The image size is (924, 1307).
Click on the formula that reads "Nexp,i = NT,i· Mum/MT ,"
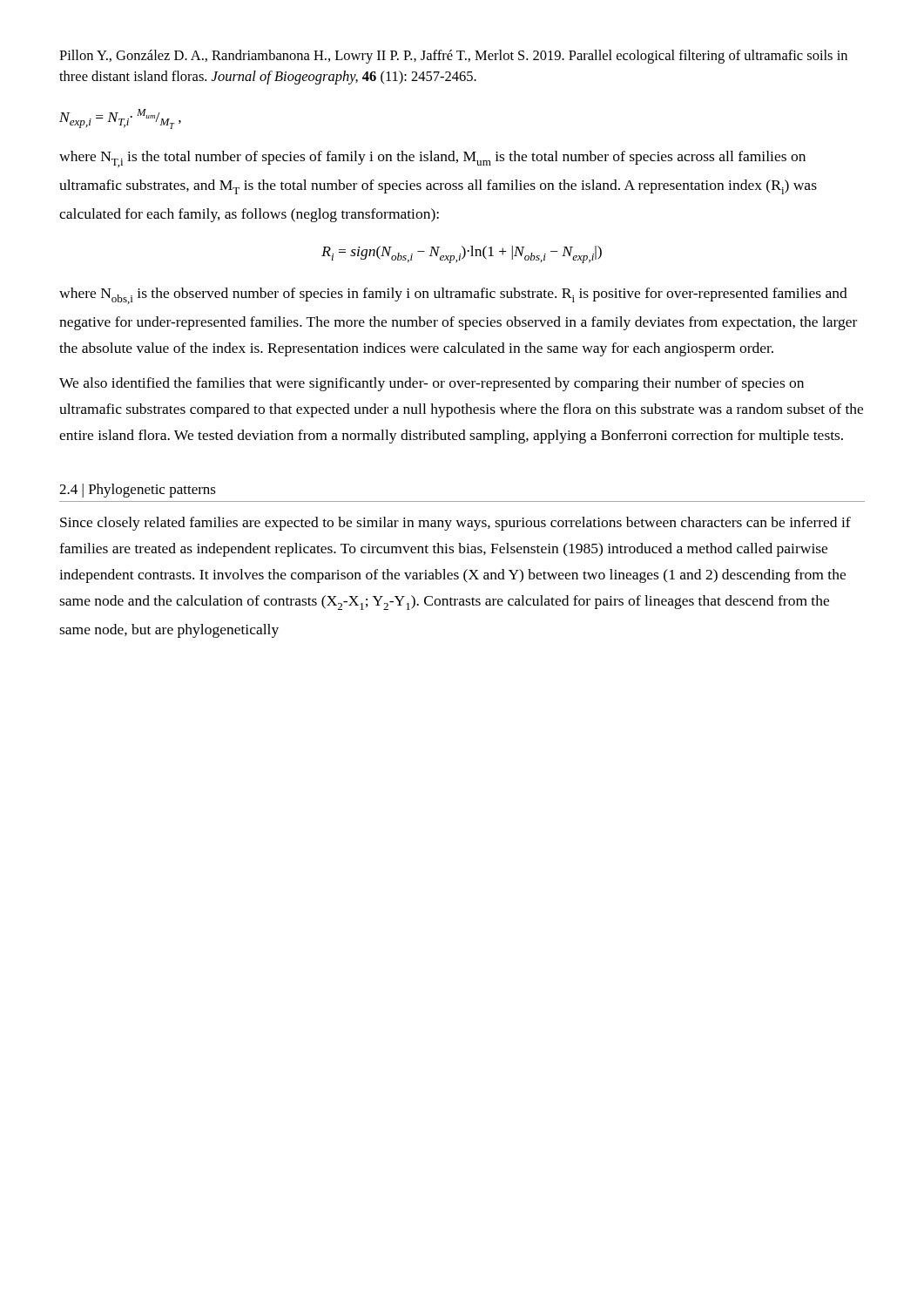[x=120, y=118]
